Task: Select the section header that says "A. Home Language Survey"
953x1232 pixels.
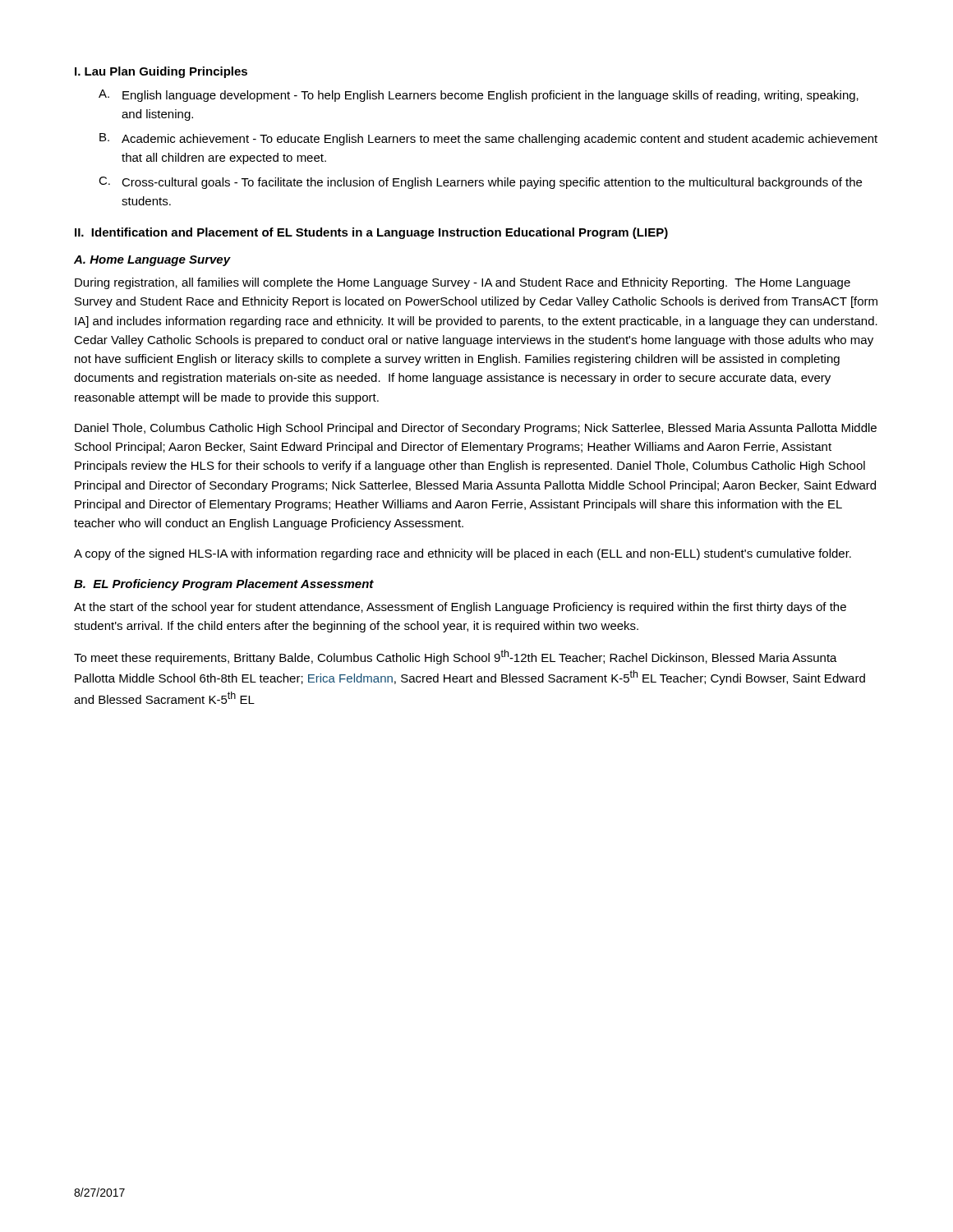Action: coord(152,259)
